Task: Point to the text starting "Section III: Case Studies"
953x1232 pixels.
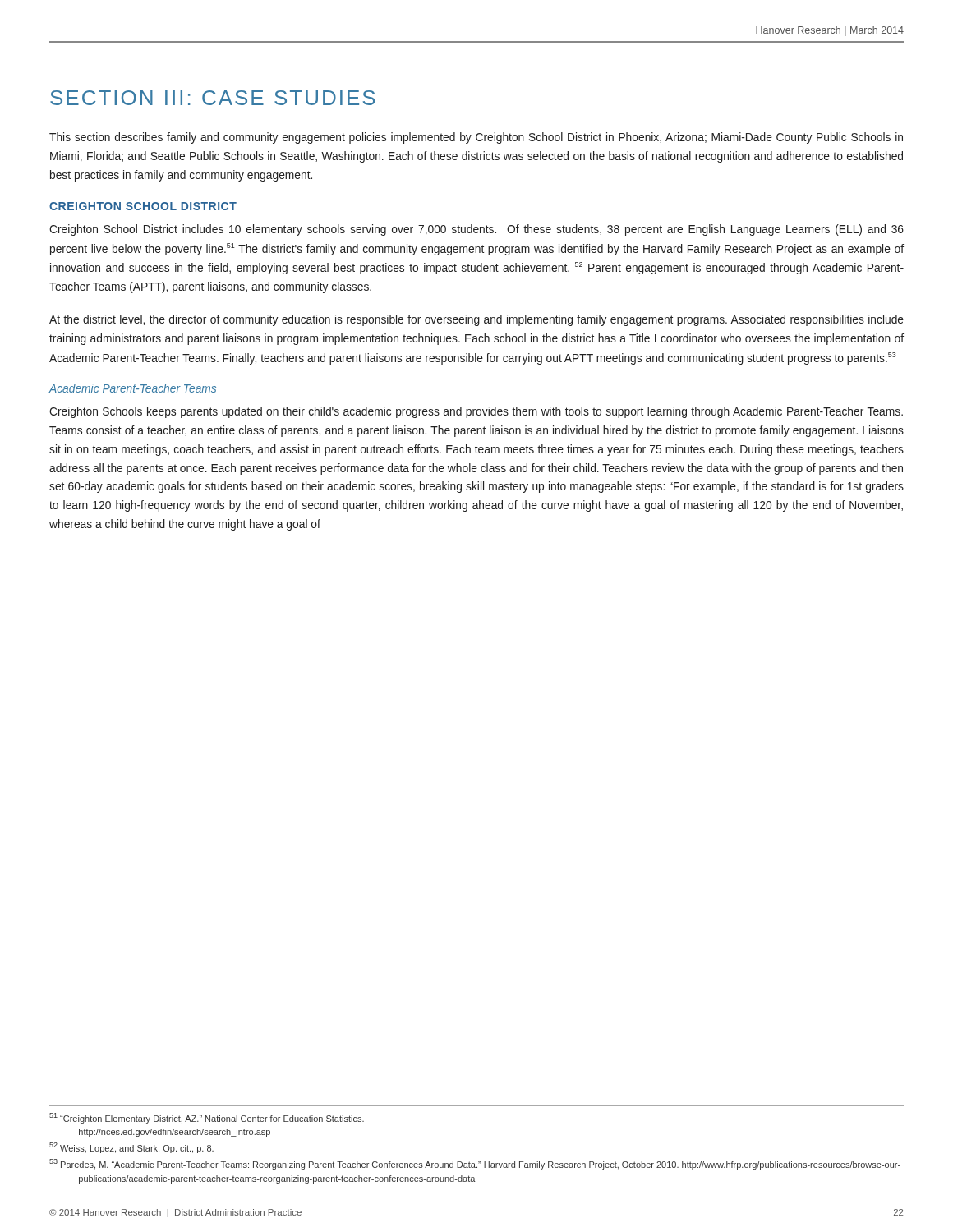Action: pos(213,98)
